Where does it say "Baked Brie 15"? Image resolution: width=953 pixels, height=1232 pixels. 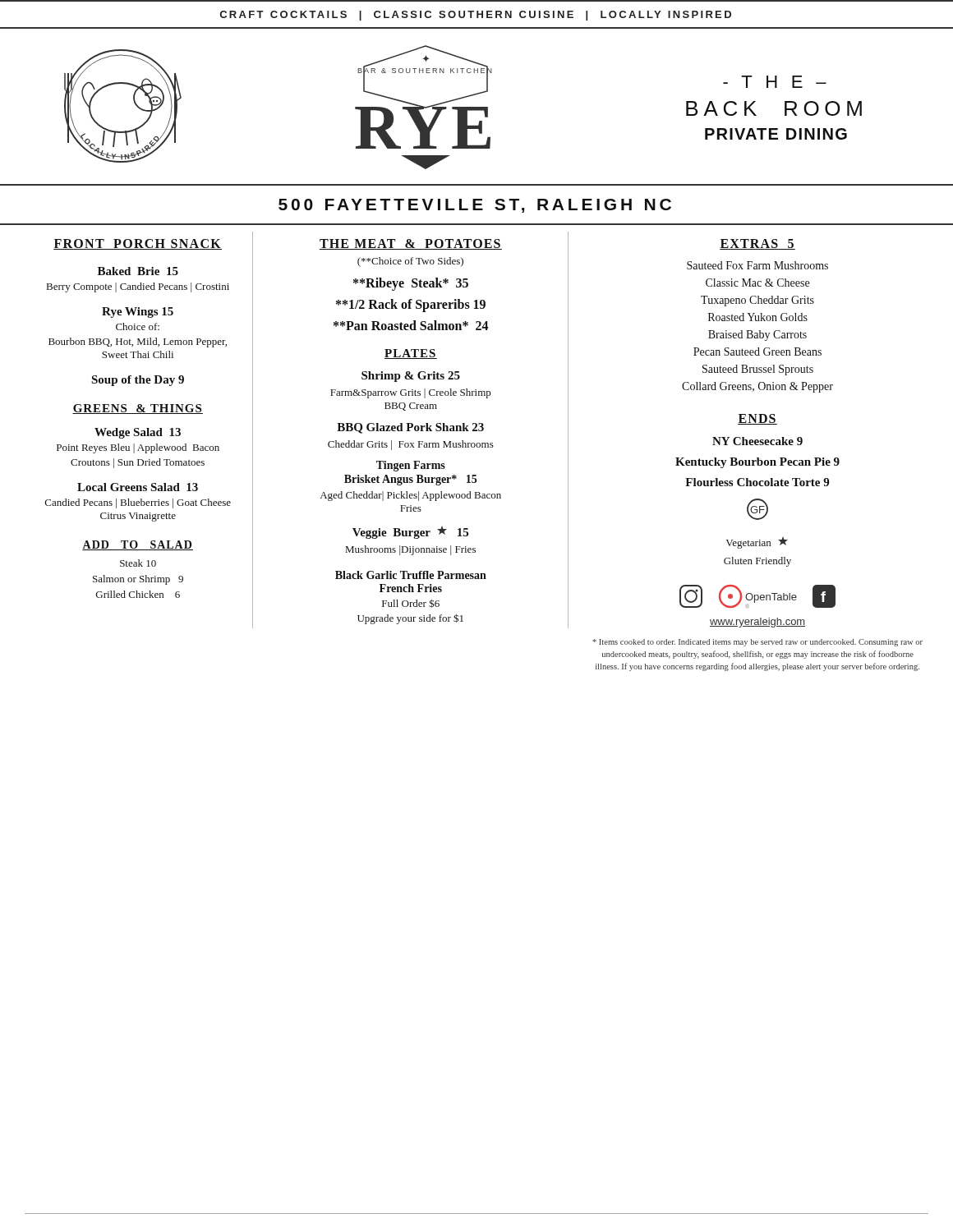tap(138, 271)
